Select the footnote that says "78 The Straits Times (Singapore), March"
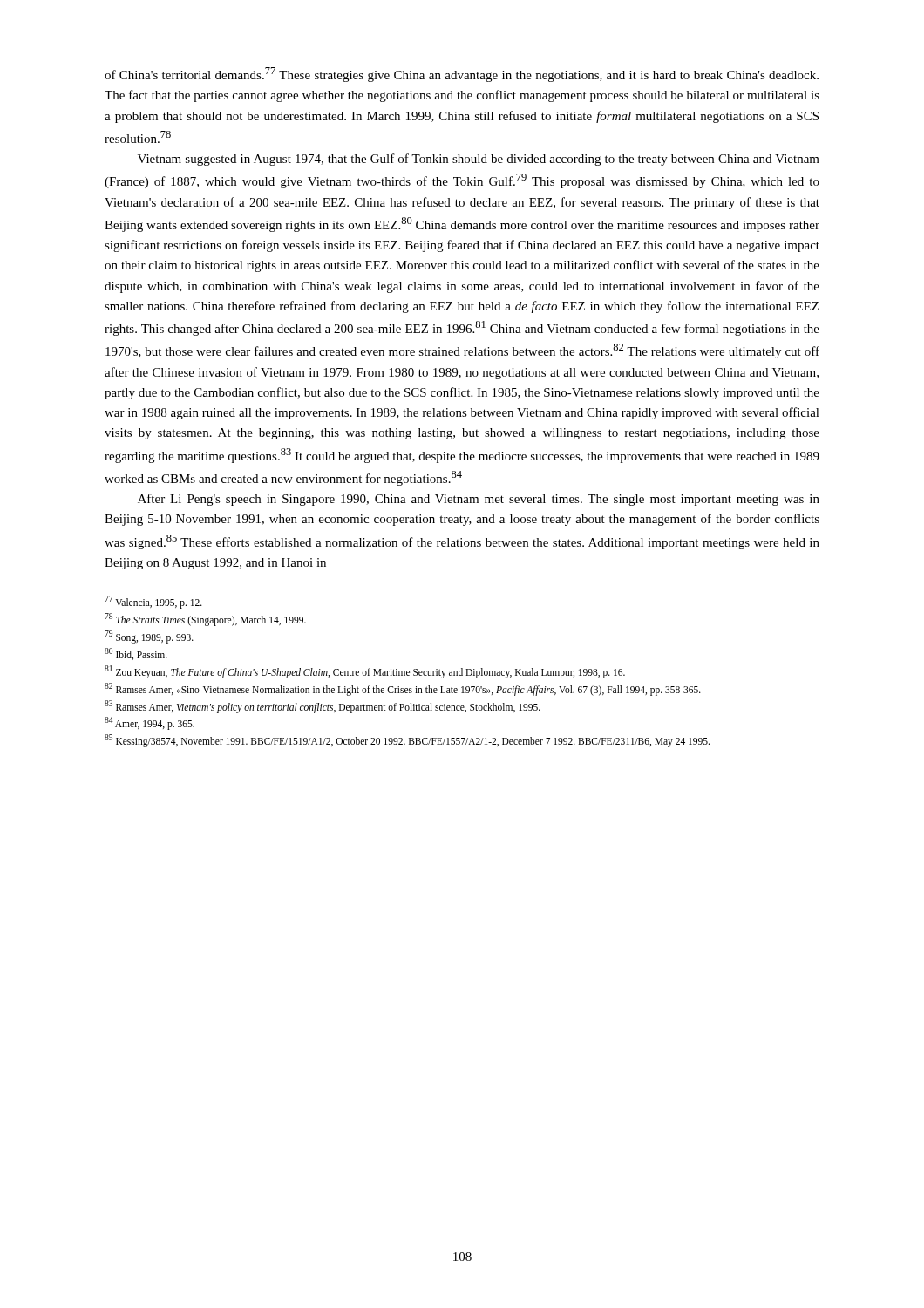924x1308 pixels. (205, 618)
